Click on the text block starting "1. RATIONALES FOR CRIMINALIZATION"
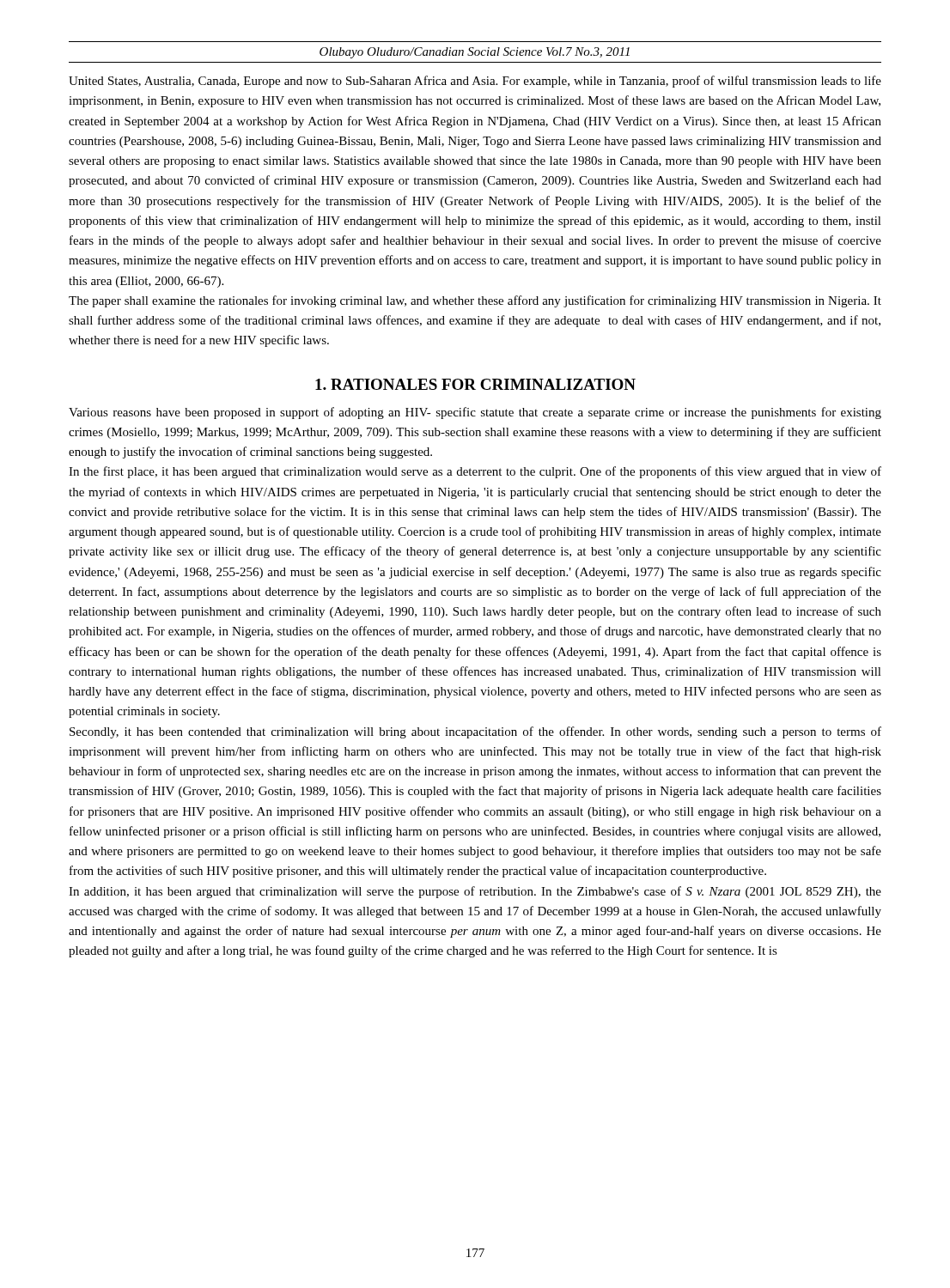This screenshot has height=1288, width=950. point(475,384)
